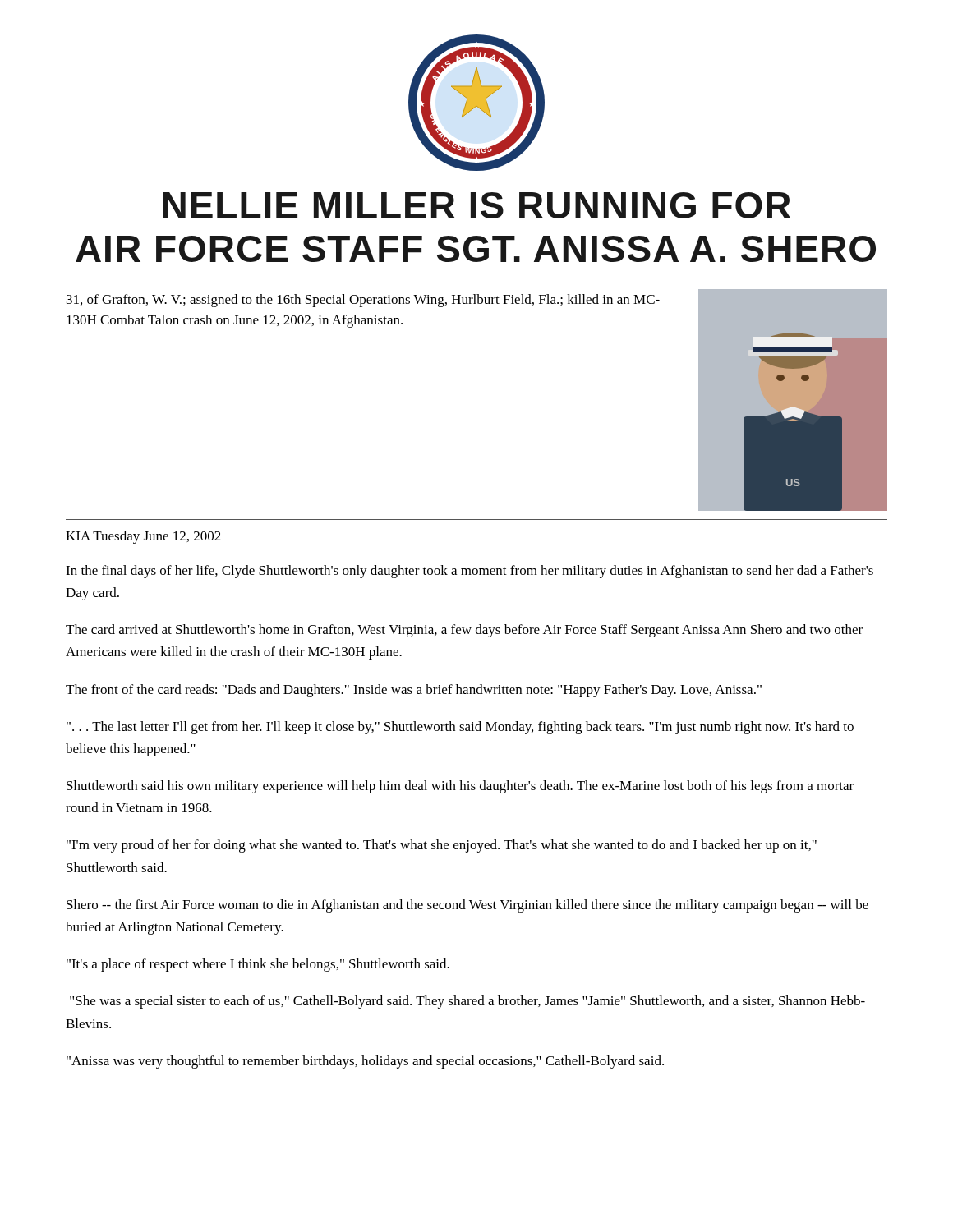The width and height of the screenshot is (953, 1232).
Task: Click the passage that begins "". . . The last letter I'll get"
Action: [x=460, y=737]
